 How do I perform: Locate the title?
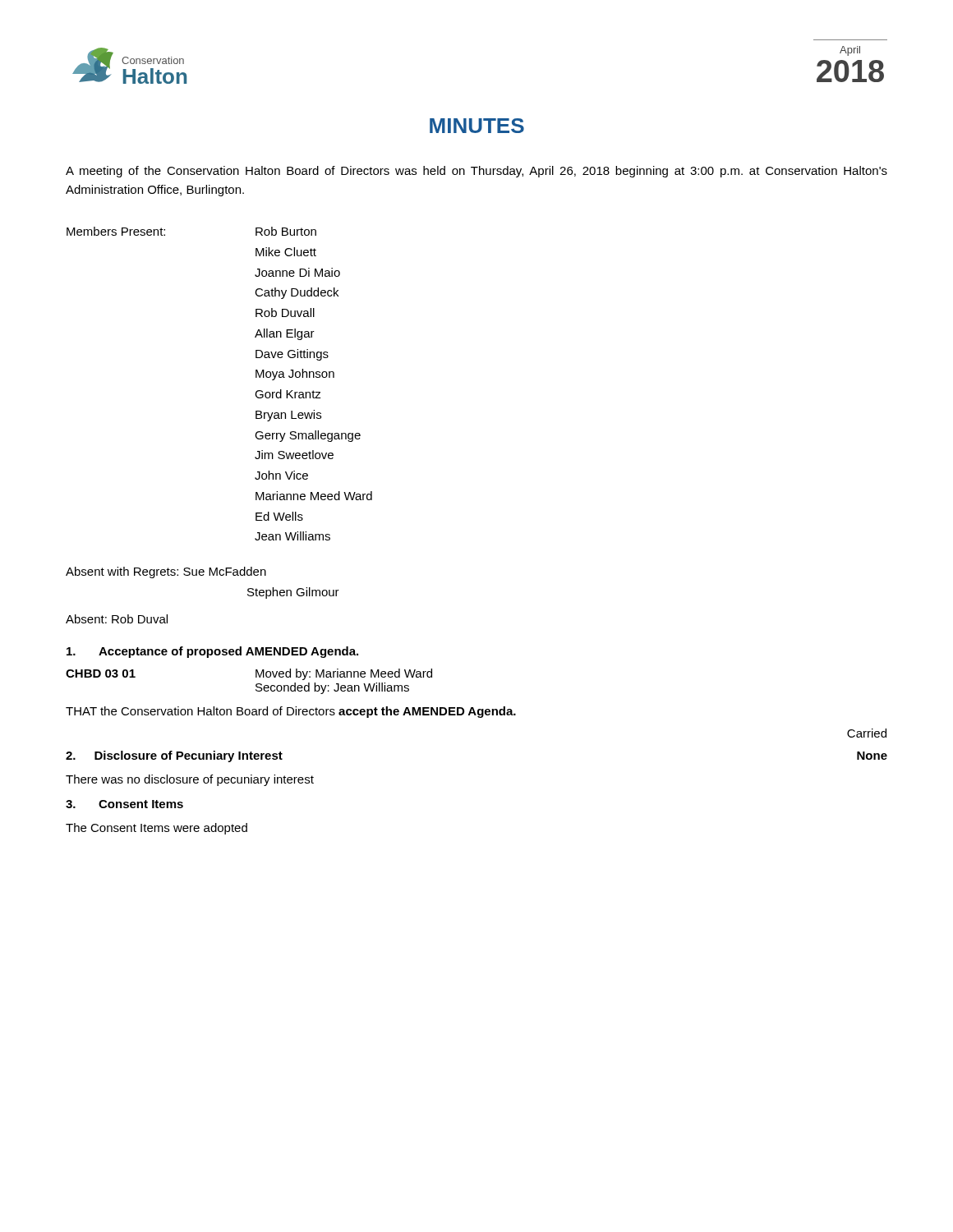pyautogui.click(x=476, y=126)
